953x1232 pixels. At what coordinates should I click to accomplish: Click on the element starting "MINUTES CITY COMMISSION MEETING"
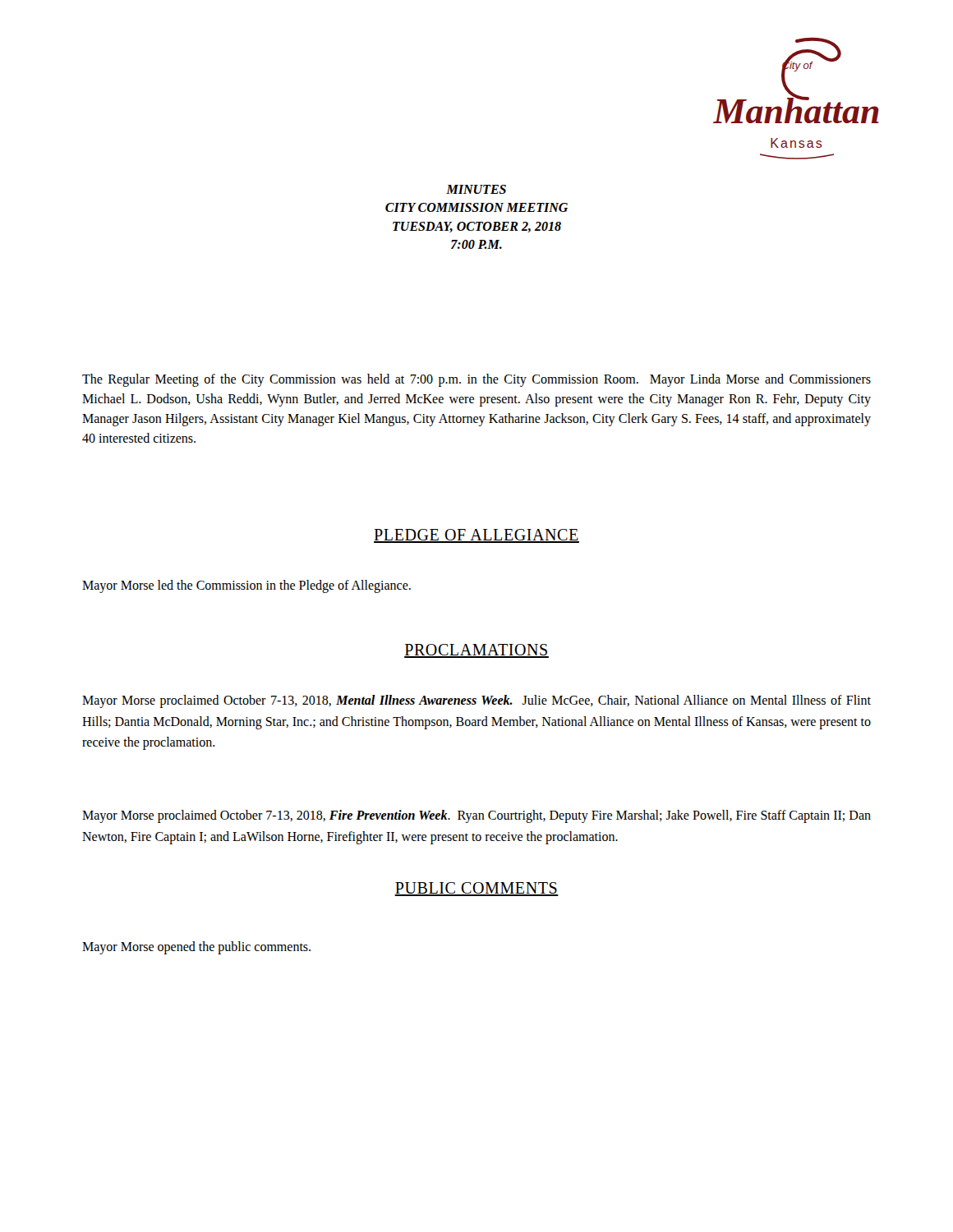tap(476, 218)
